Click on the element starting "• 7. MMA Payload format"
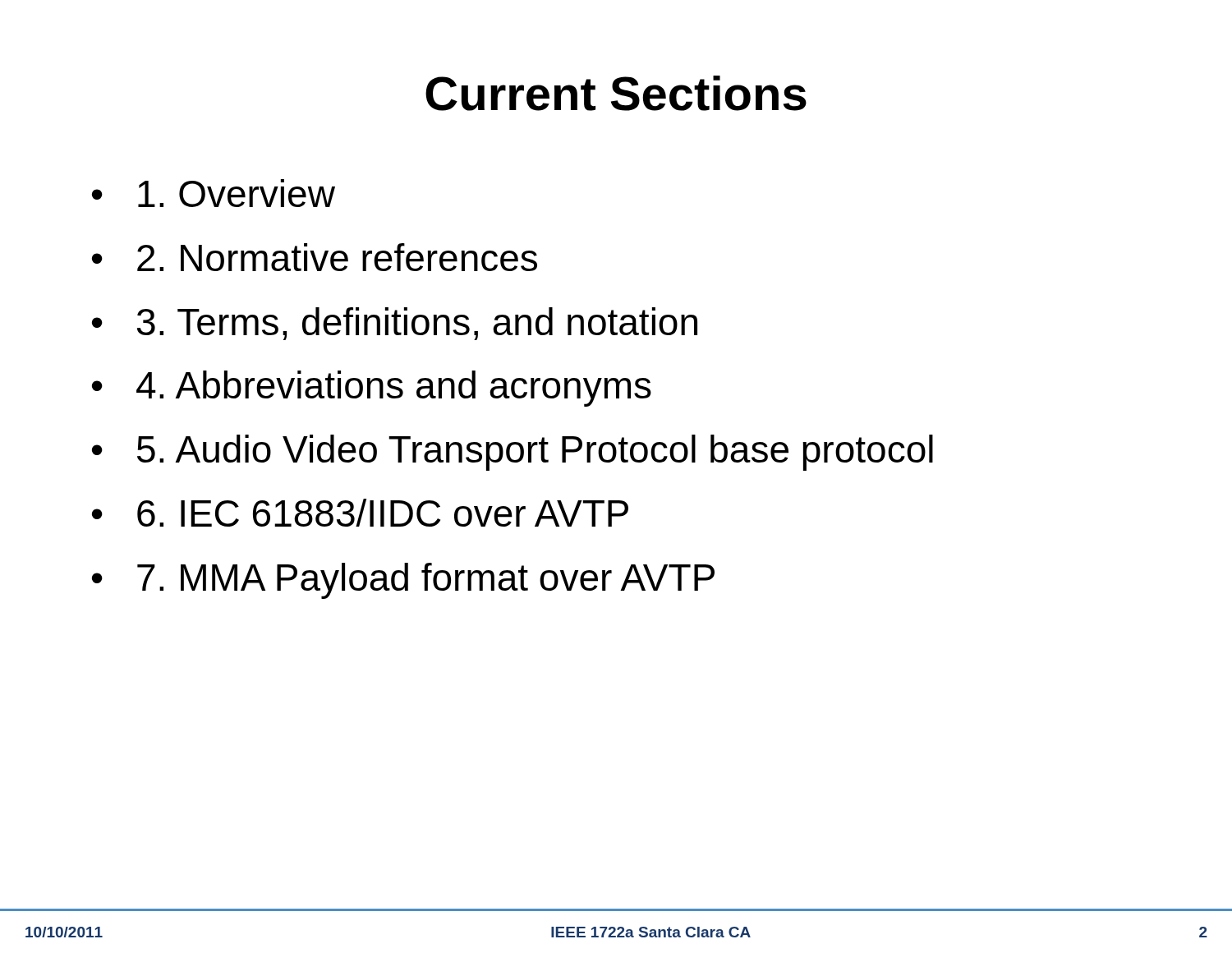This screenshot has height=953, width=1232. [403, 578]
